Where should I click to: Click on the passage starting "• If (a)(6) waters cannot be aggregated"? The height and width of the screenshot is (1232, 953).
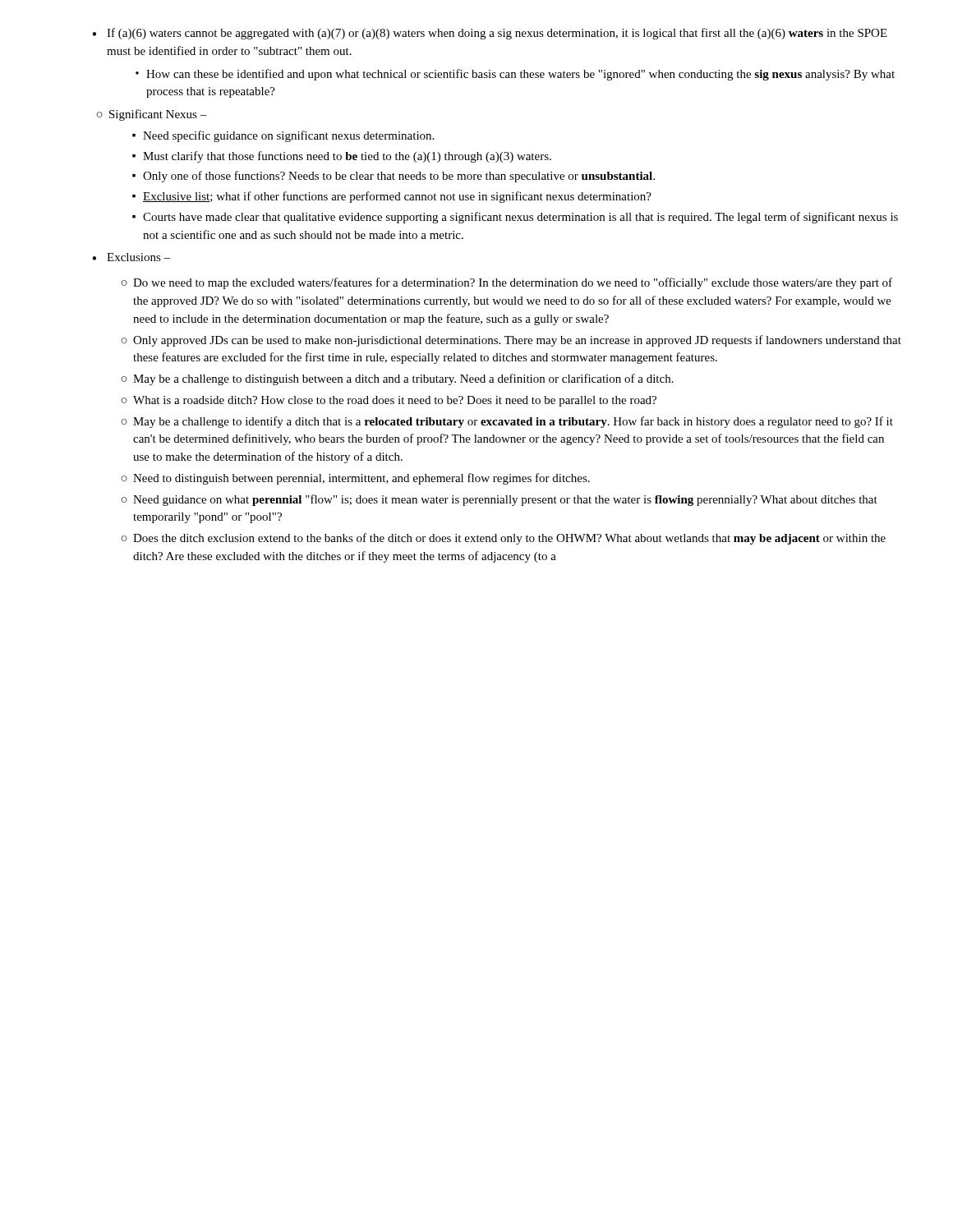[493, 63]
